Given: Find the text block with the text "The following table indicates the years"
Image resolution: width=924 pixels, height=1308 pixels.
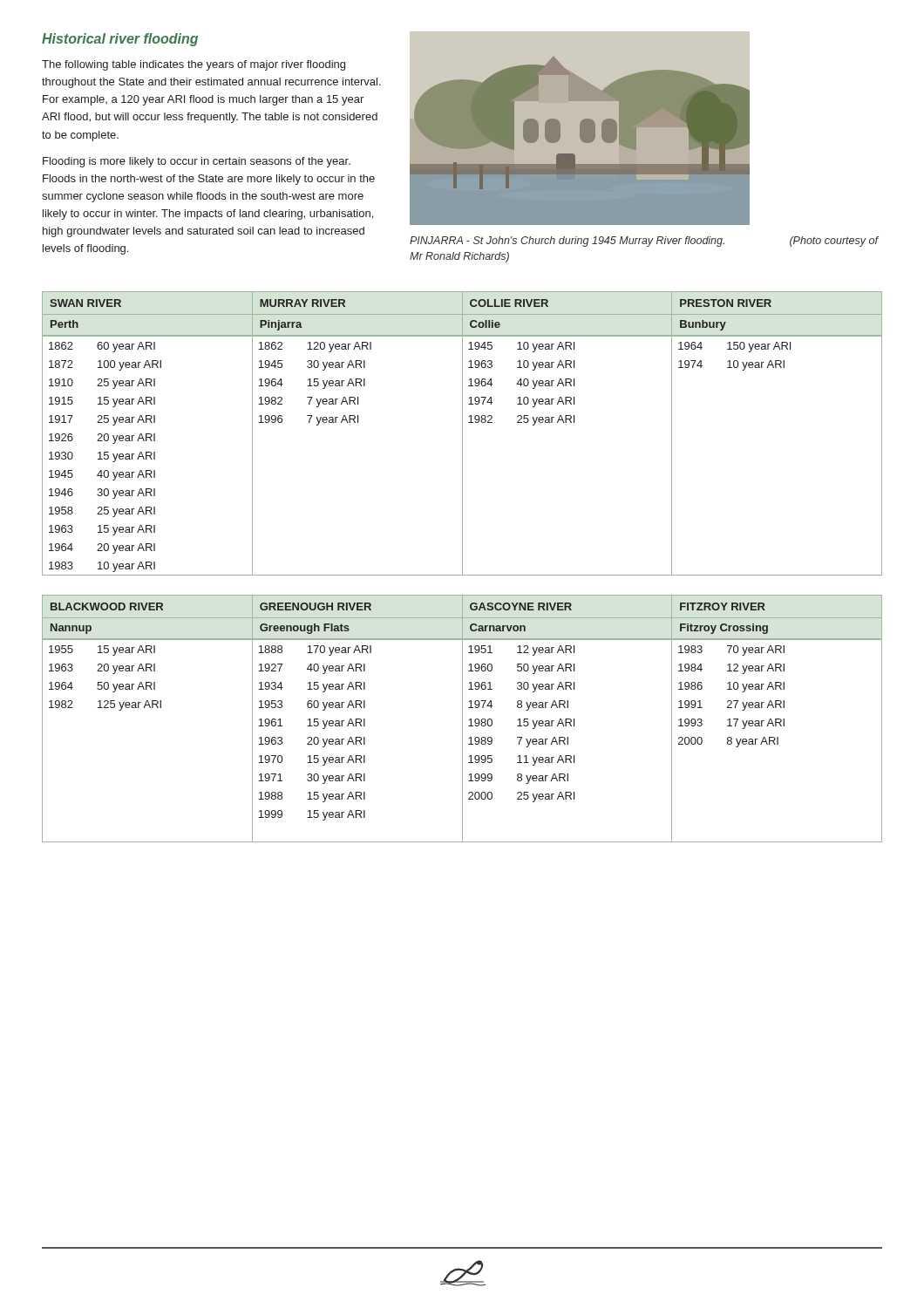Looking at the screenshot, I should tap(212, 99).
